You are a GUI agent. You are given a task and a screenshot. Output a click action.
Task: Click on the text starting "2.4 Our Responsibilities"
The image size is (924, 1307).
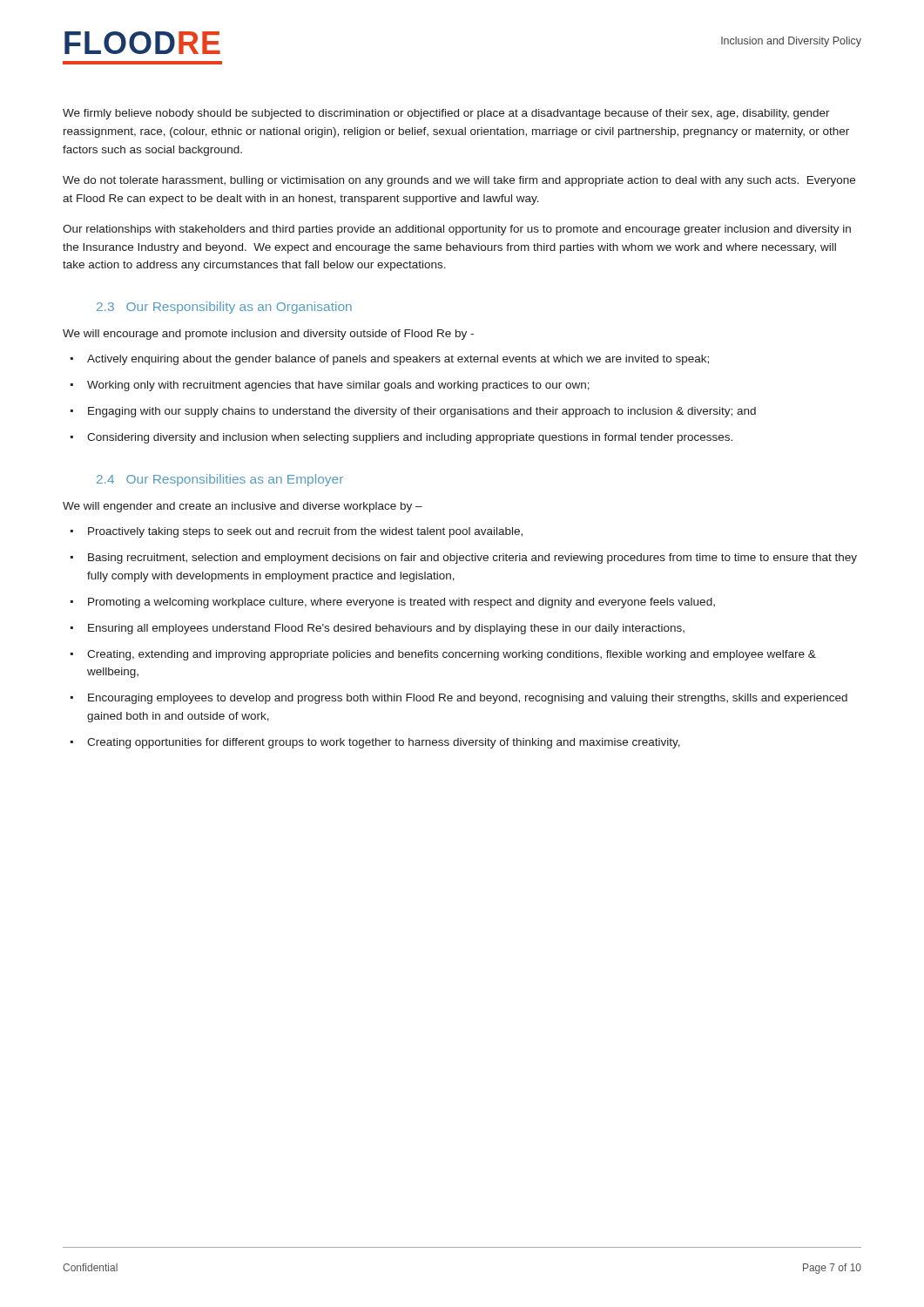pyautogui.click(x=220, y=479)
